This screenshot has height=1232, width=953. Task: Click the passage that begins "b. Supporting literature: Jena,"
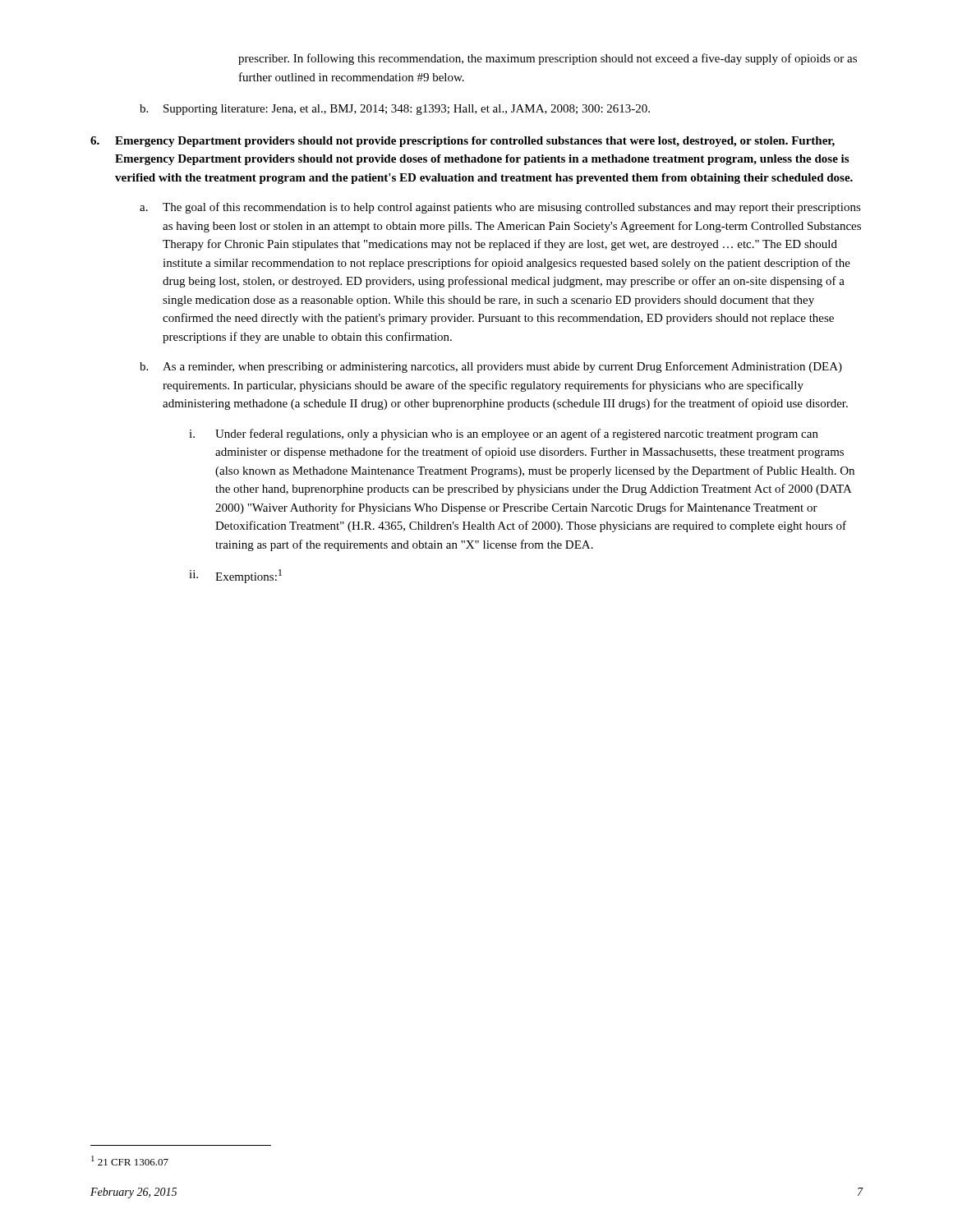pyautogui.click(x=395, y=109)
